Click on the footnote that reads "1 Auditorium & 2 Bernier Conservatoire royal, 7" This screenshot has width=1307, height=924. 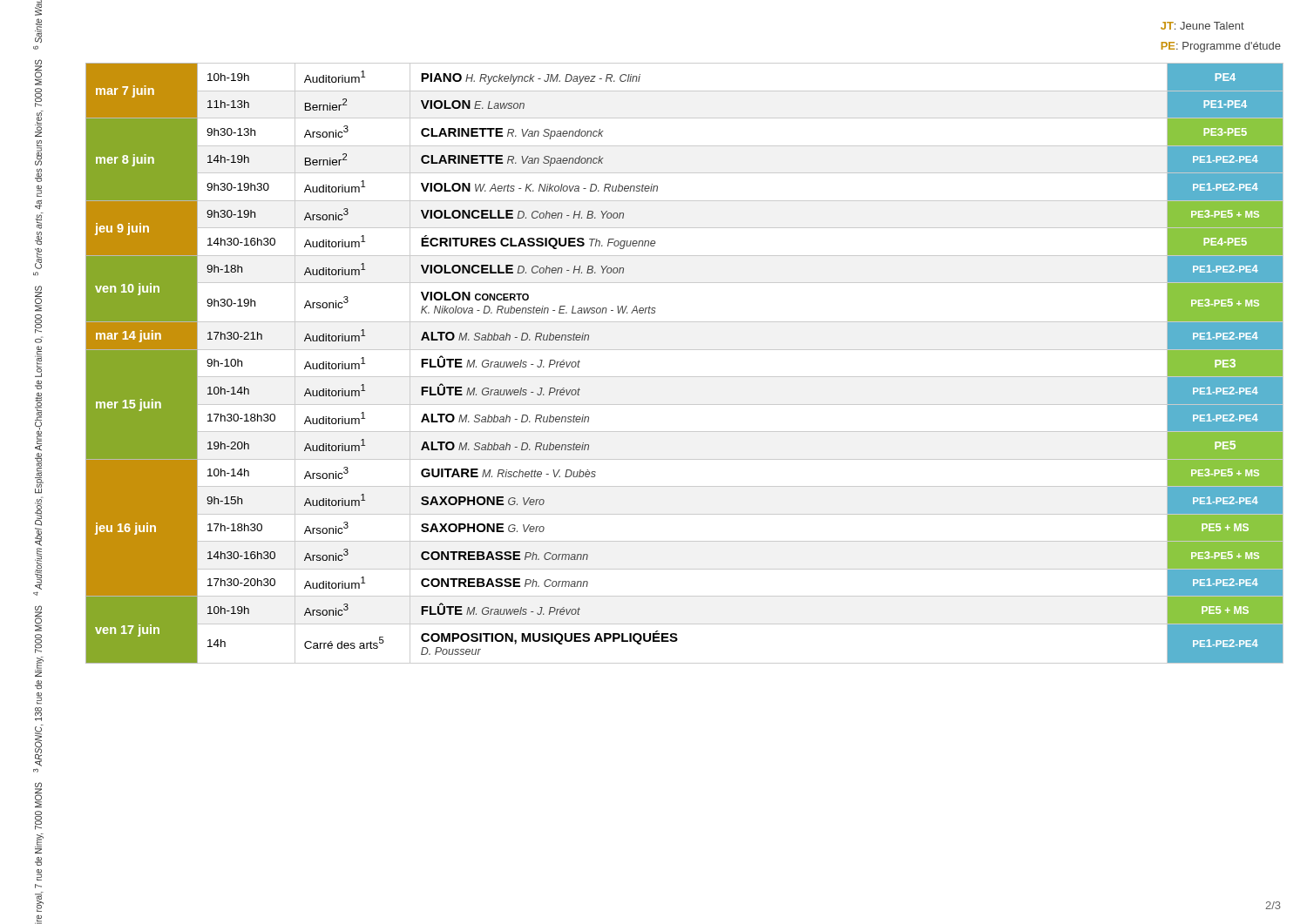(38, 462)
